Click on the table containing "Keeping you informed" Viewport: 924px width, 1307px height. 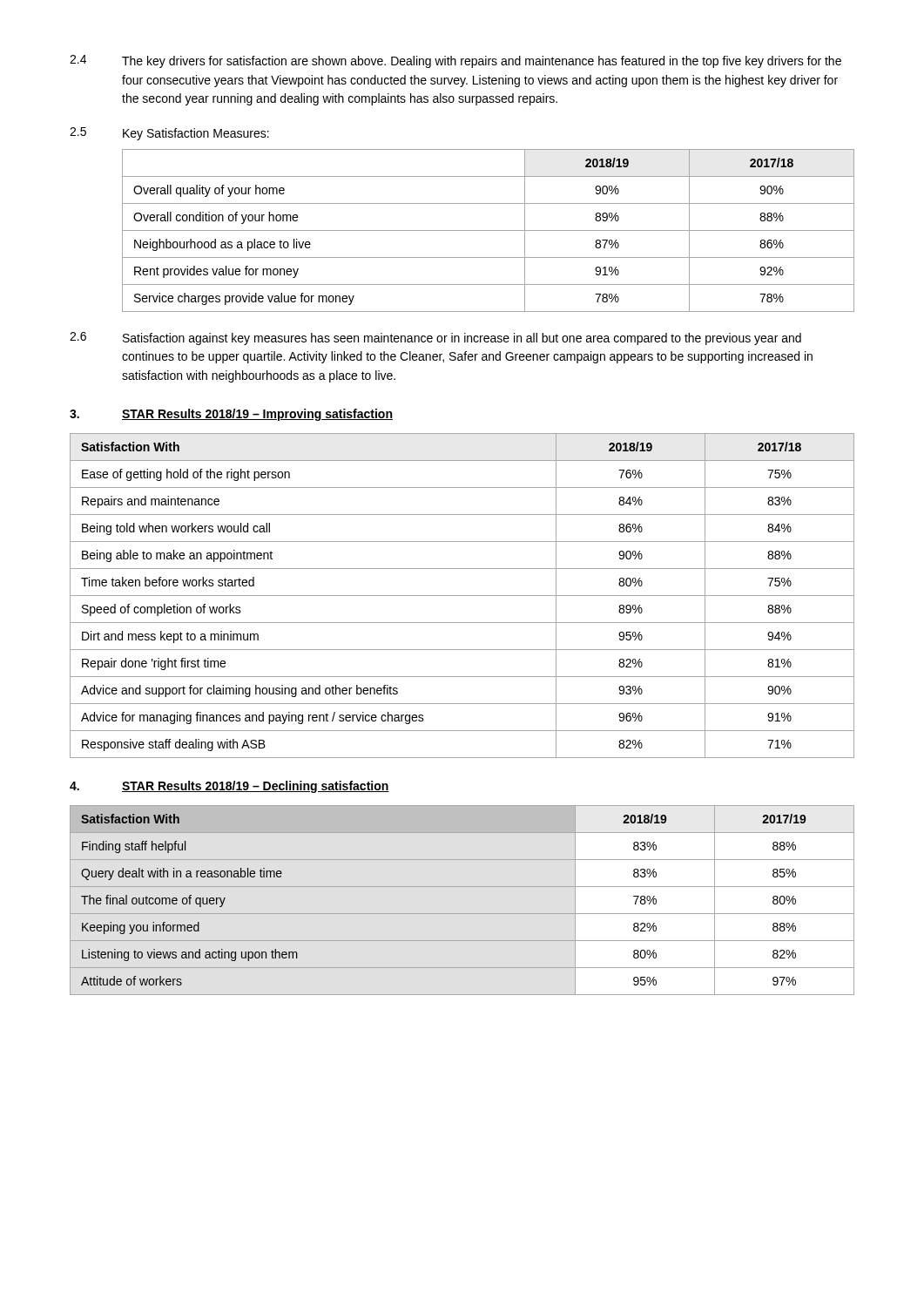coord(462,900)
